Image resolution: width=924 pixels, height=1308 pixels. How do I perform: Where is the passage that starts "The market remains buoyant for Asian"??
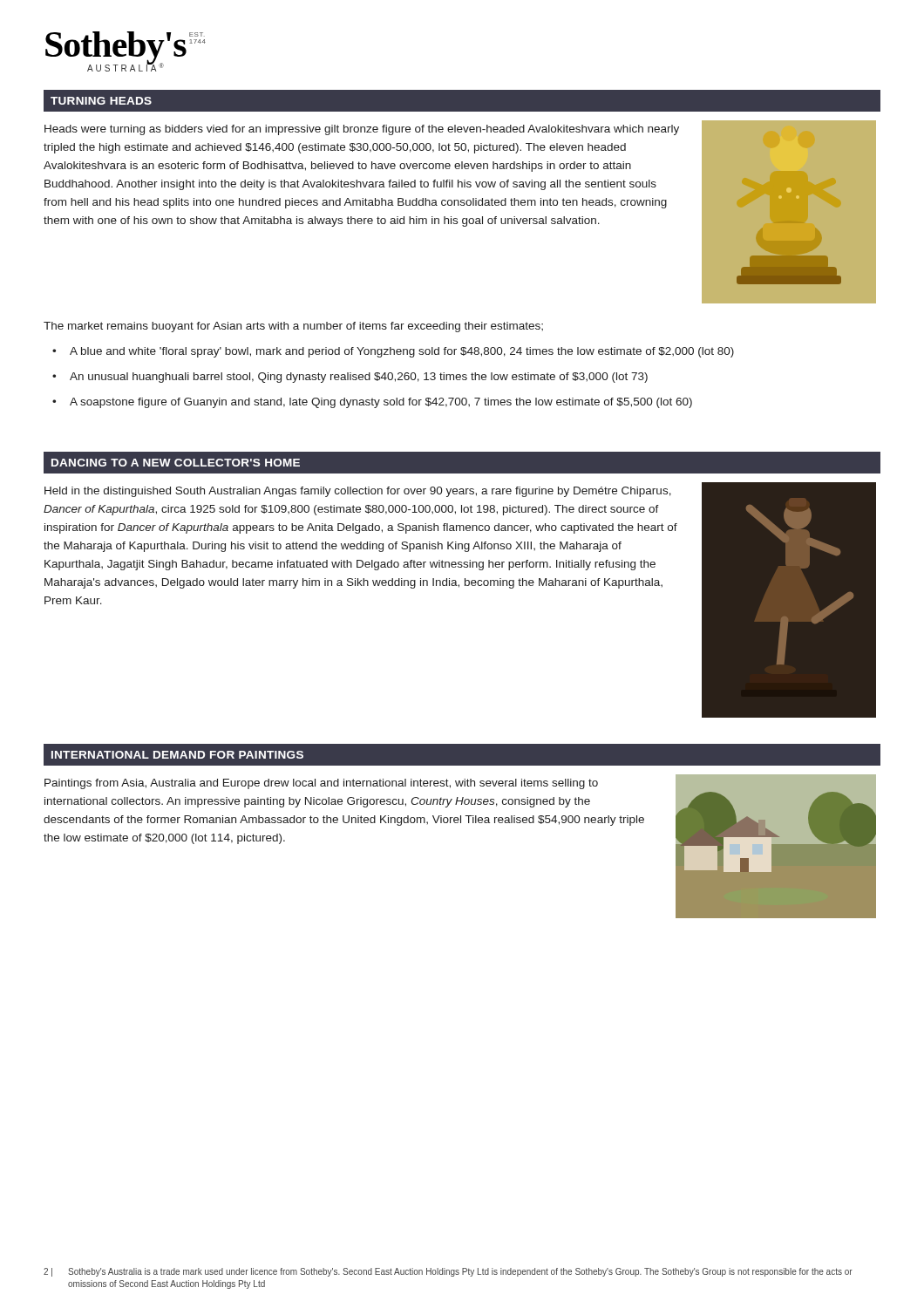(x=294, y=326)
